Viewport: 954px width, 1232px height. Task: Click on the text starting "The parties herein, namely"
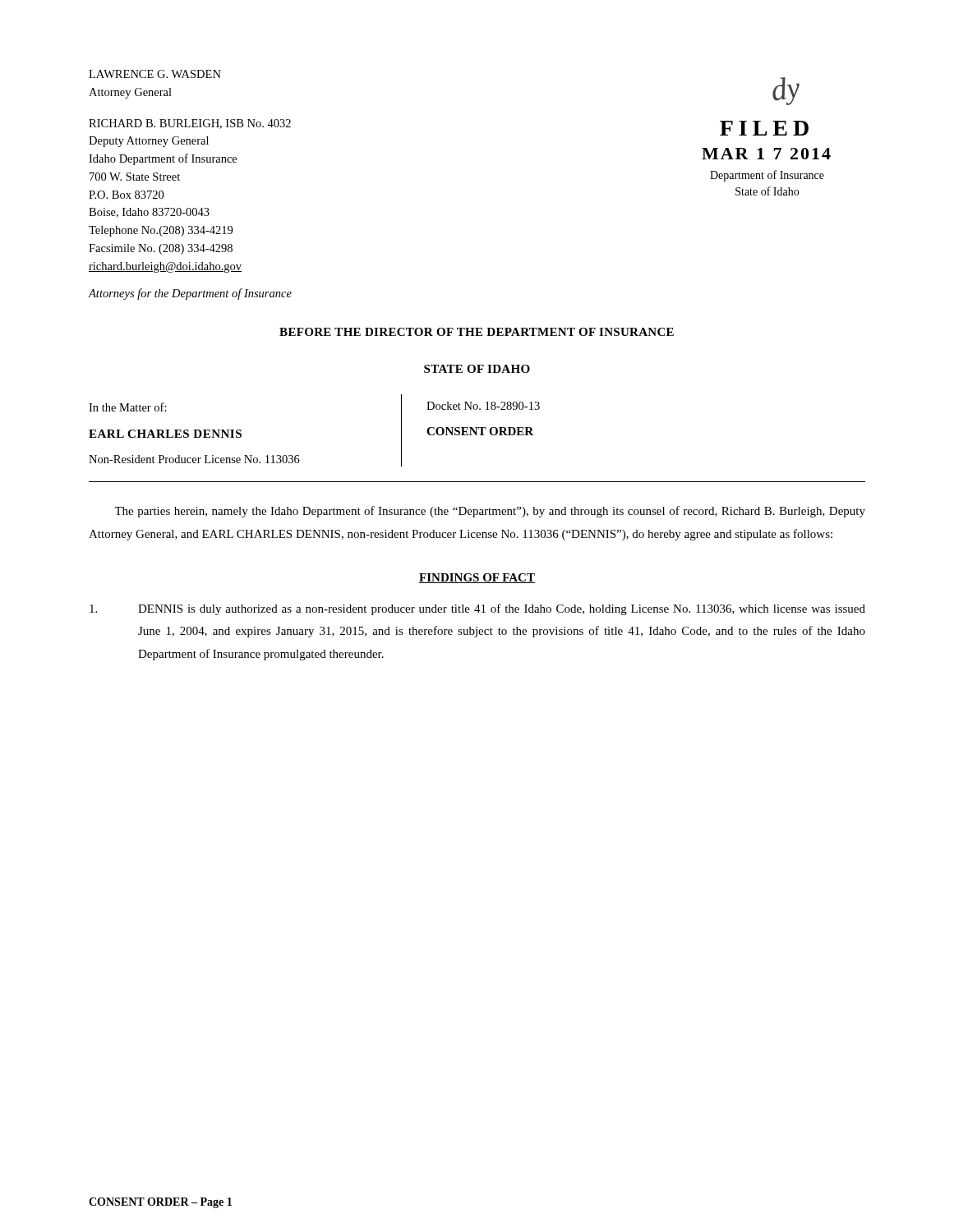click(x=477, y=522)
